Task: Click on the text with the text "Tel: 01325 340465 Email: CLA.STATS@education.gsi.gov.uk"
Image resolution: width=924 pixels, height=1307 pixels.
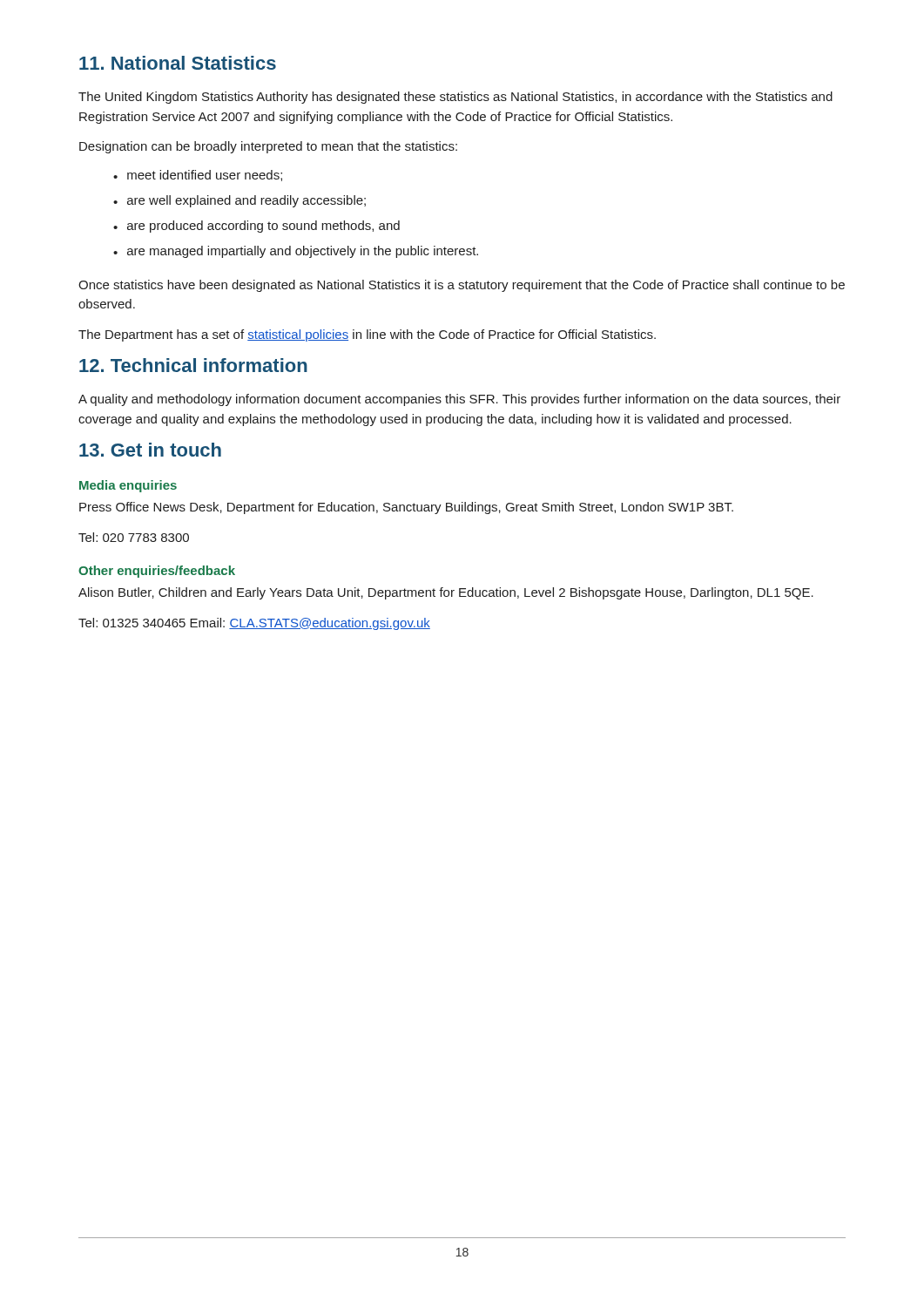Action: pyautogui.click(x=254, y=624)
